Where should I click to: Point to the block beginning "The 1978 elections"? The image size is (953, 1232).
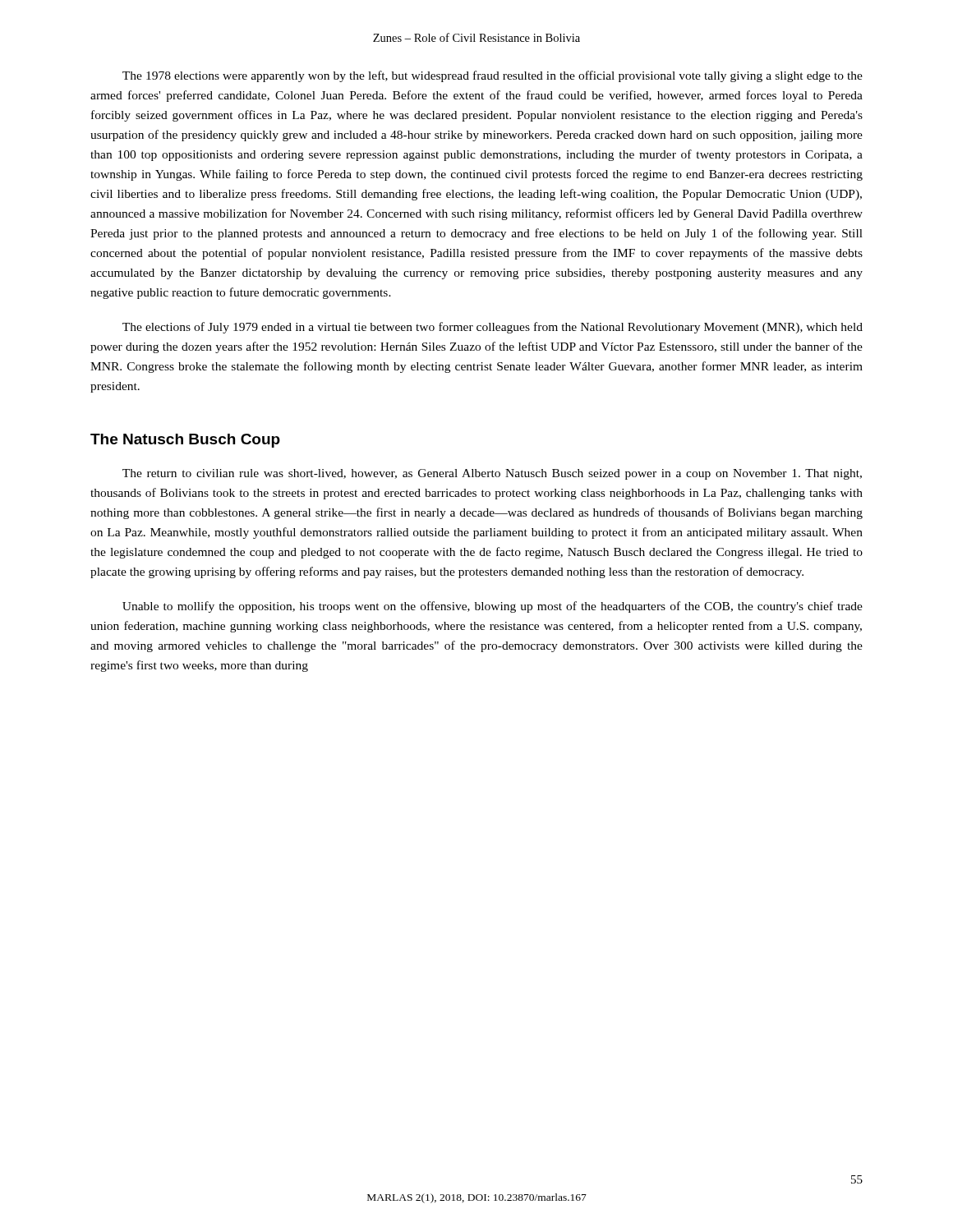[x=476, y=184]
